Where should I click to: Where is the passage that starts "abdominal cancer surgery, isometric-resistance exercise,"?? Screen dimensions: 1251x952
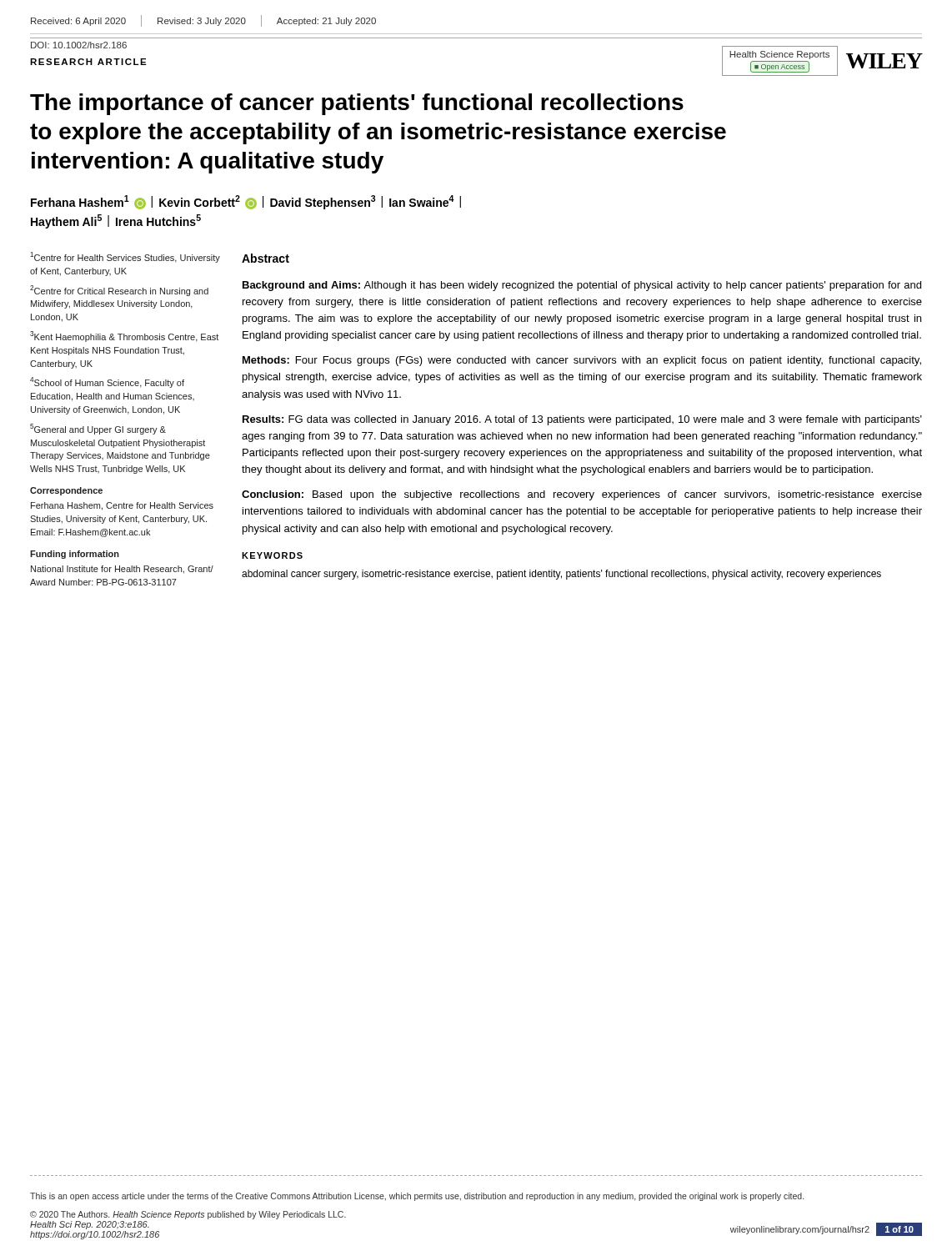point(562,574)
